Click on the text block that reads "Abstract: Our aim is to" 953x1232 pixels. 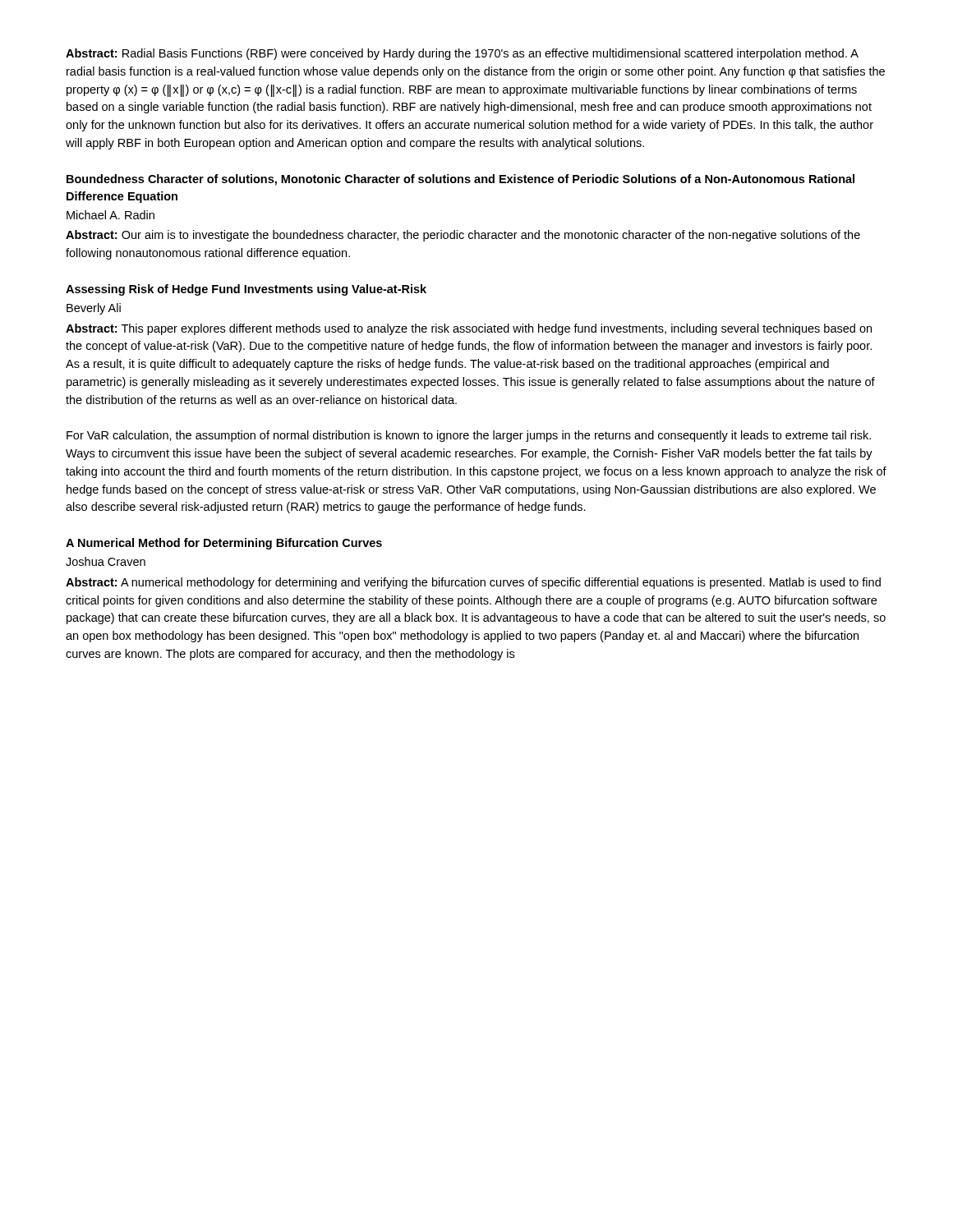(476, 245)
